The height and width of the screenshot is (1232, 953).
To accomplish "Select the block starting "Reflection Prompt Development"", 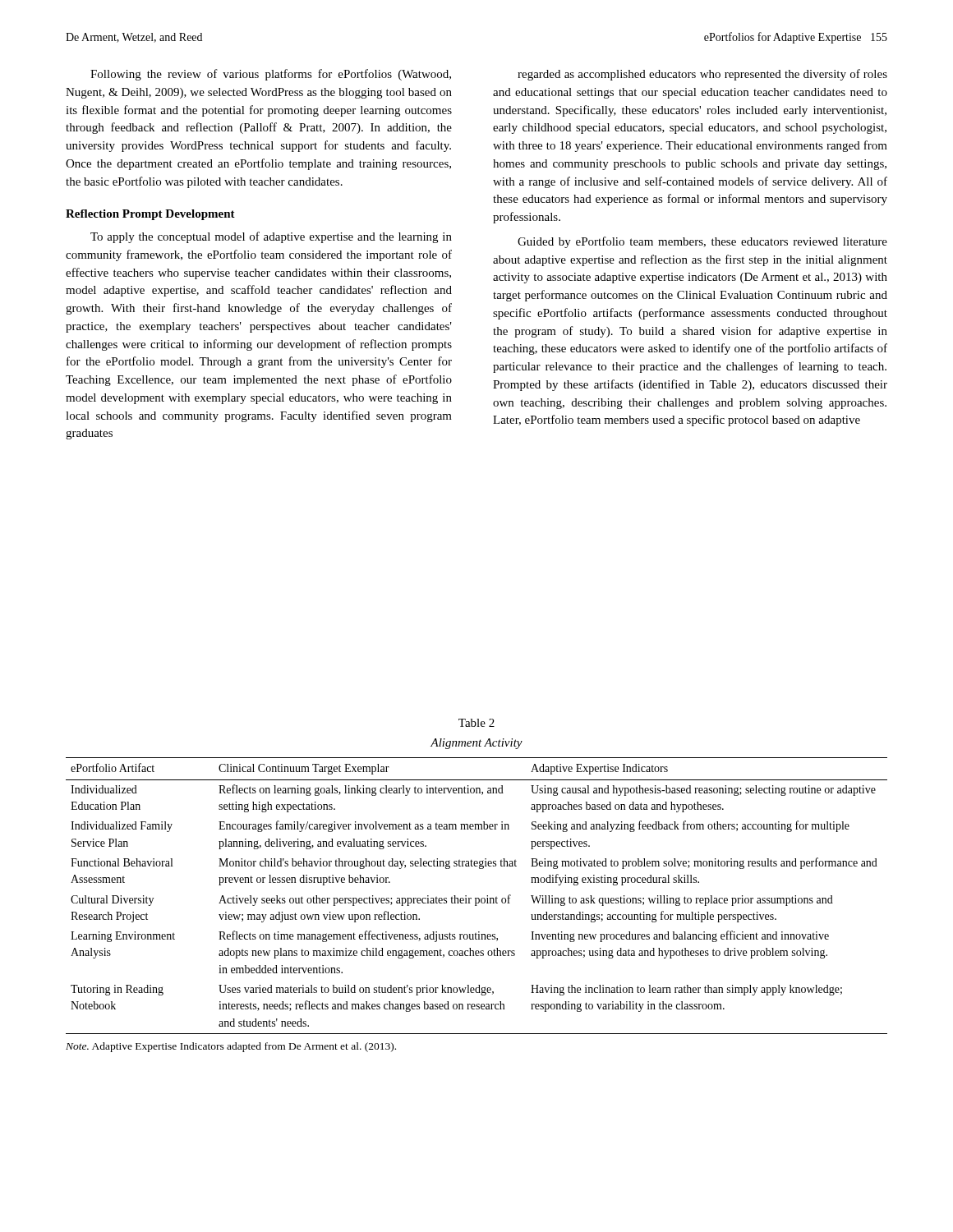I will [x=150, y=214].
